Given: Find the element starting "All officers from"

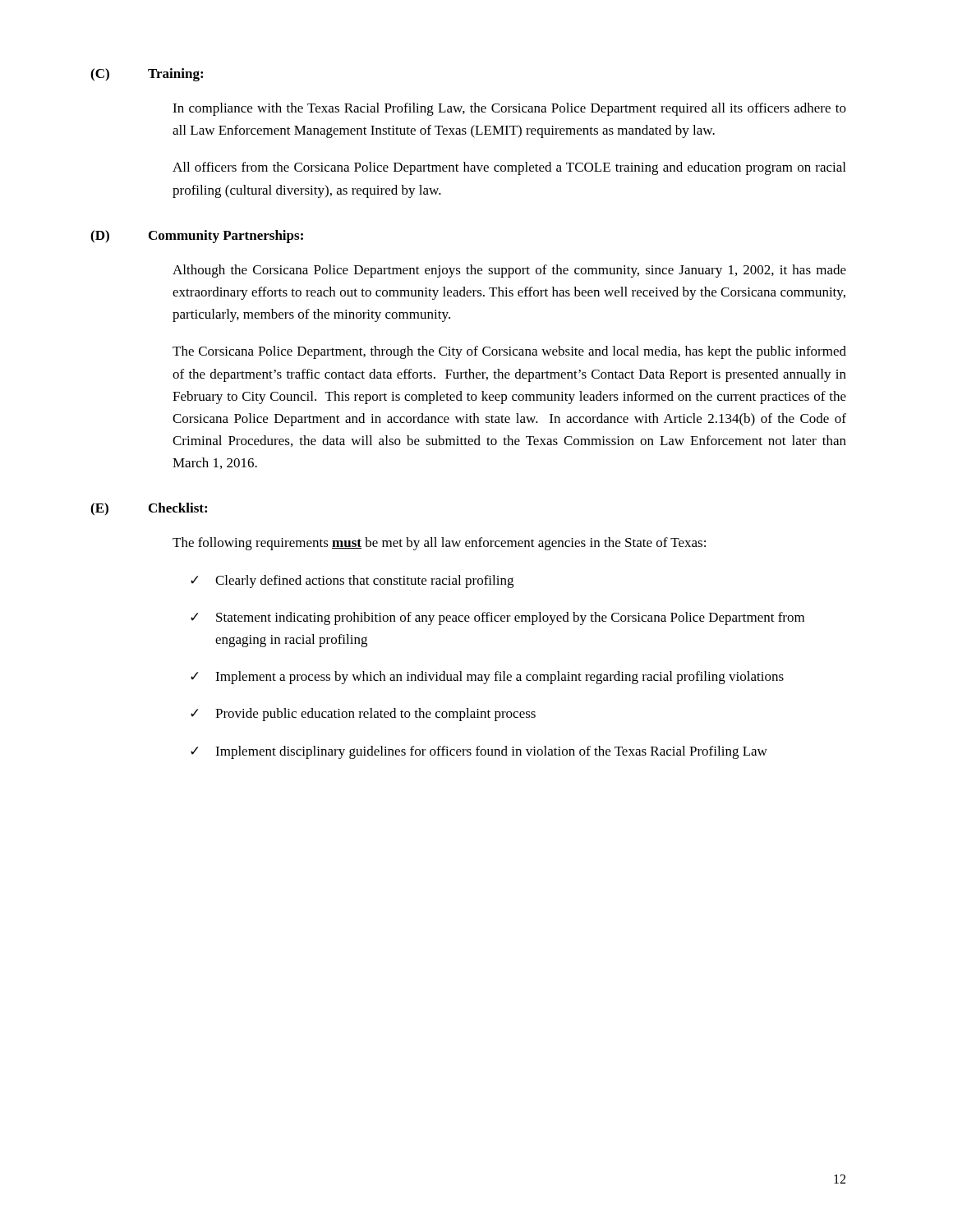Looking at the screenshot, I should tap(509, 179).
